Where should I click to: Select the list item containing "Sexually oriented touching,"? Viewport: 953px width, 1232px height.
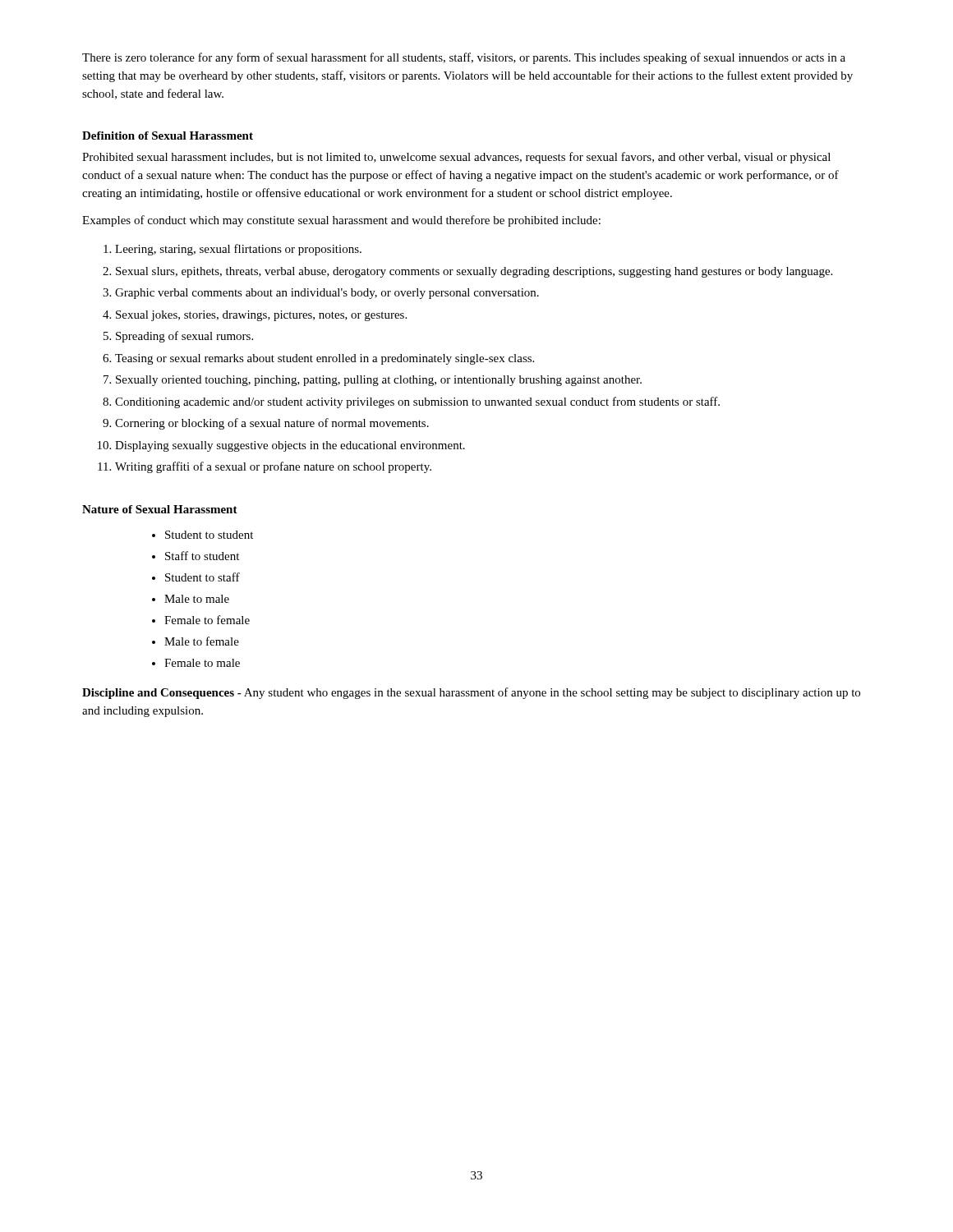click(476, 380)
